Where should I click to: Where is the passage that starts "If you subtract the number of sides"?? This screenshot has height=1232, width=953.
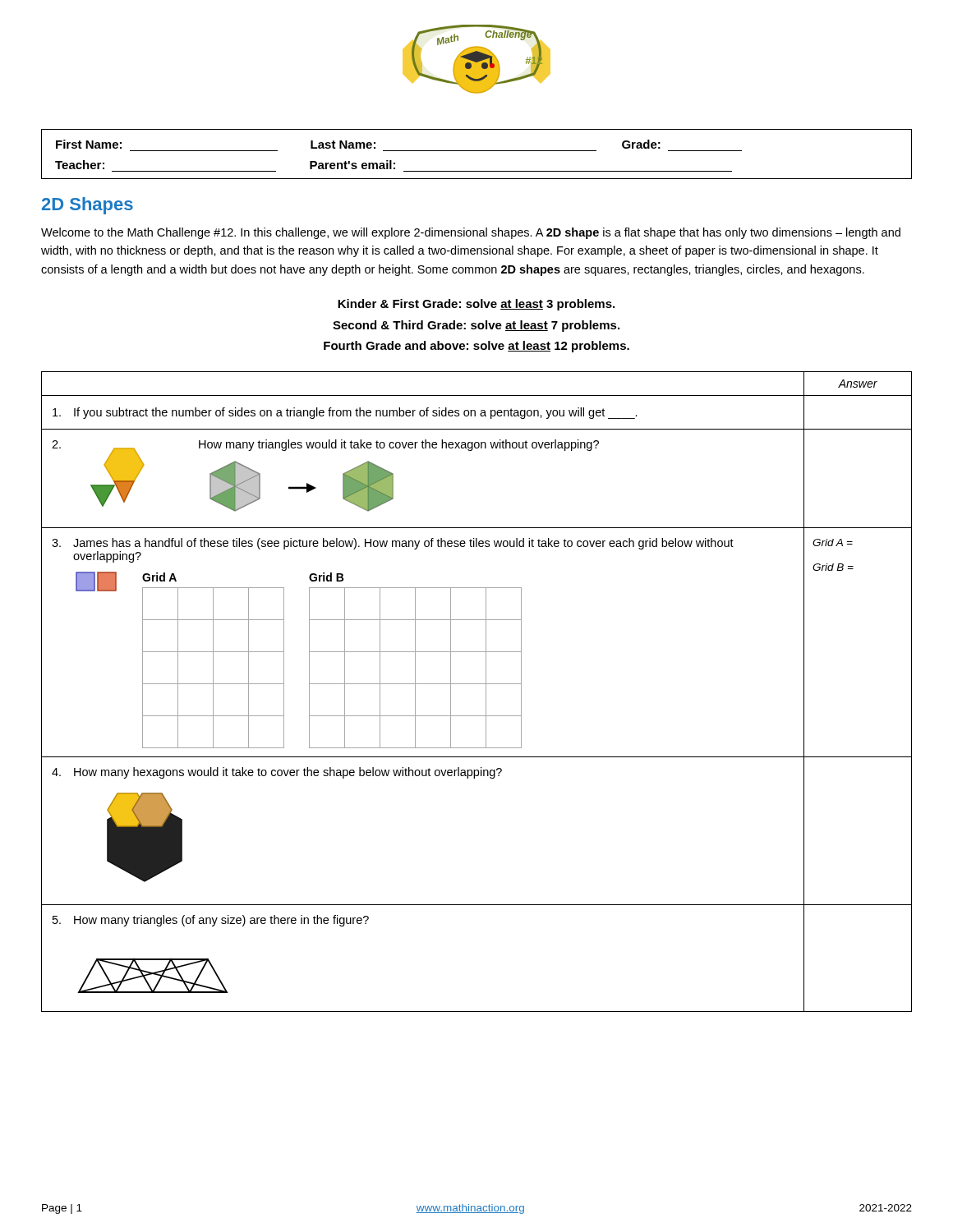click(x=476, y=412)
